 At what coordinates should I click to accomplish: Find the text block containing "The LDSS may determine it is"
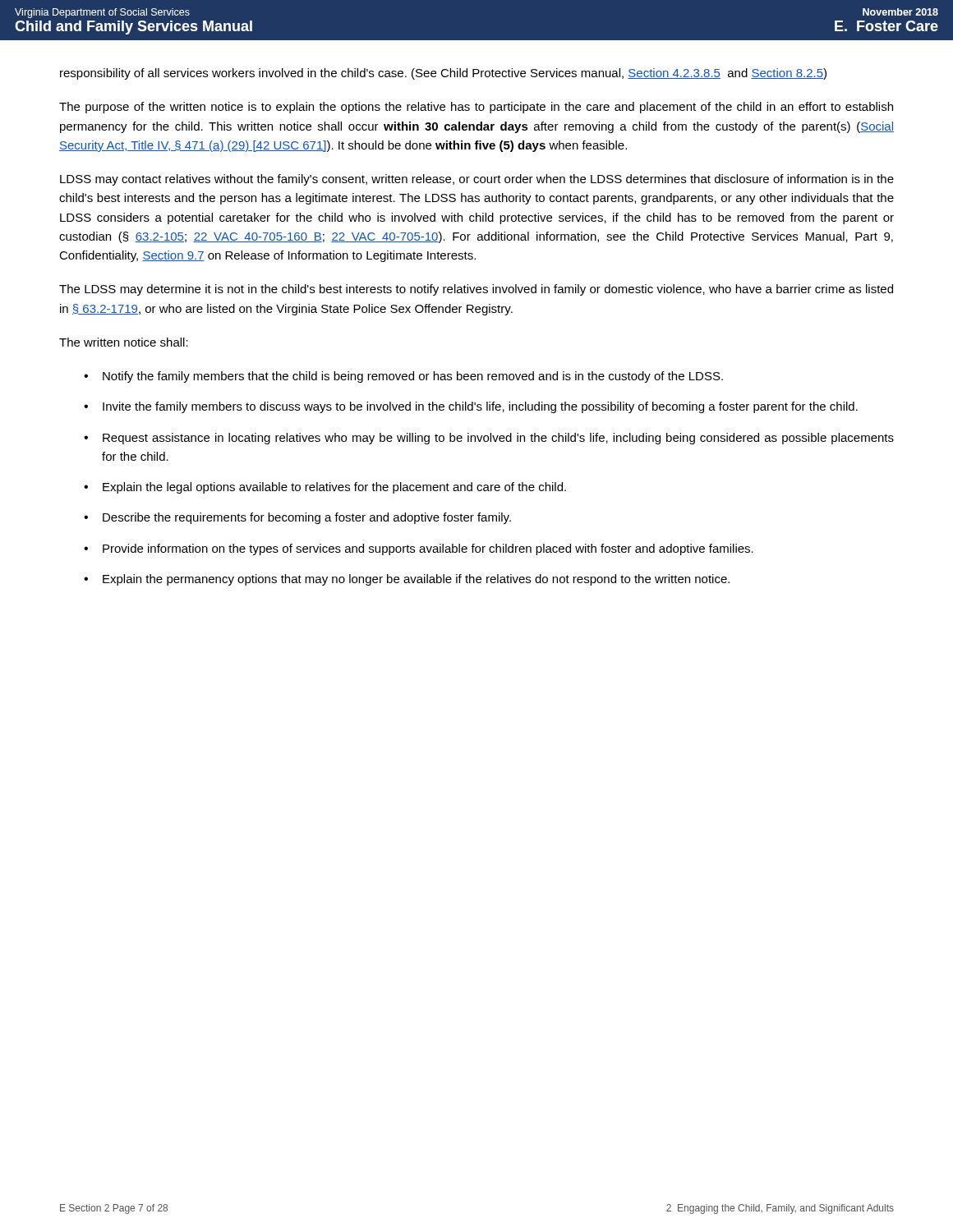(476, 298)
